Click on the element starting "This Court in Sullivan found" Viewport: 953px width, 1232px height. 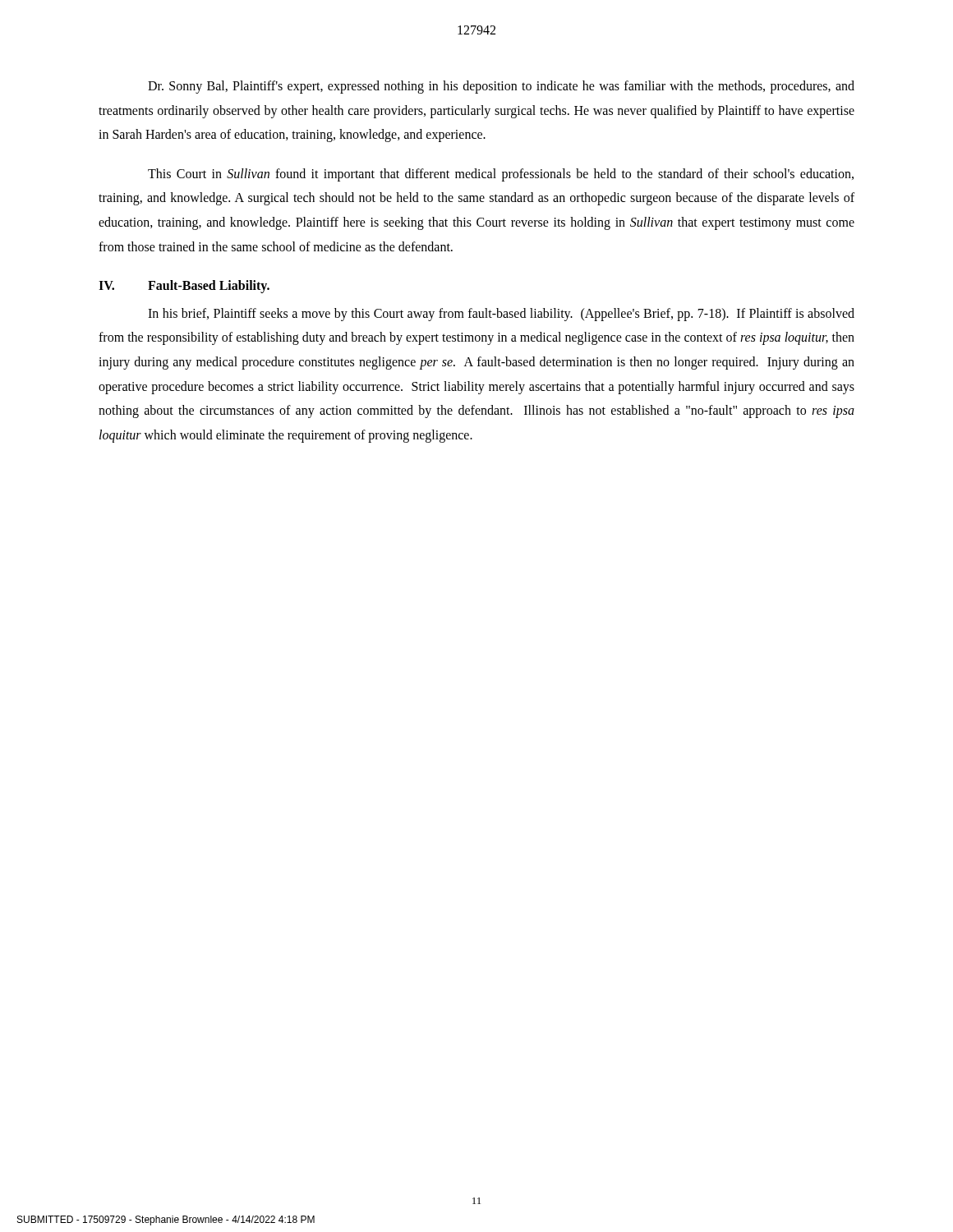[x=476, y=210]
